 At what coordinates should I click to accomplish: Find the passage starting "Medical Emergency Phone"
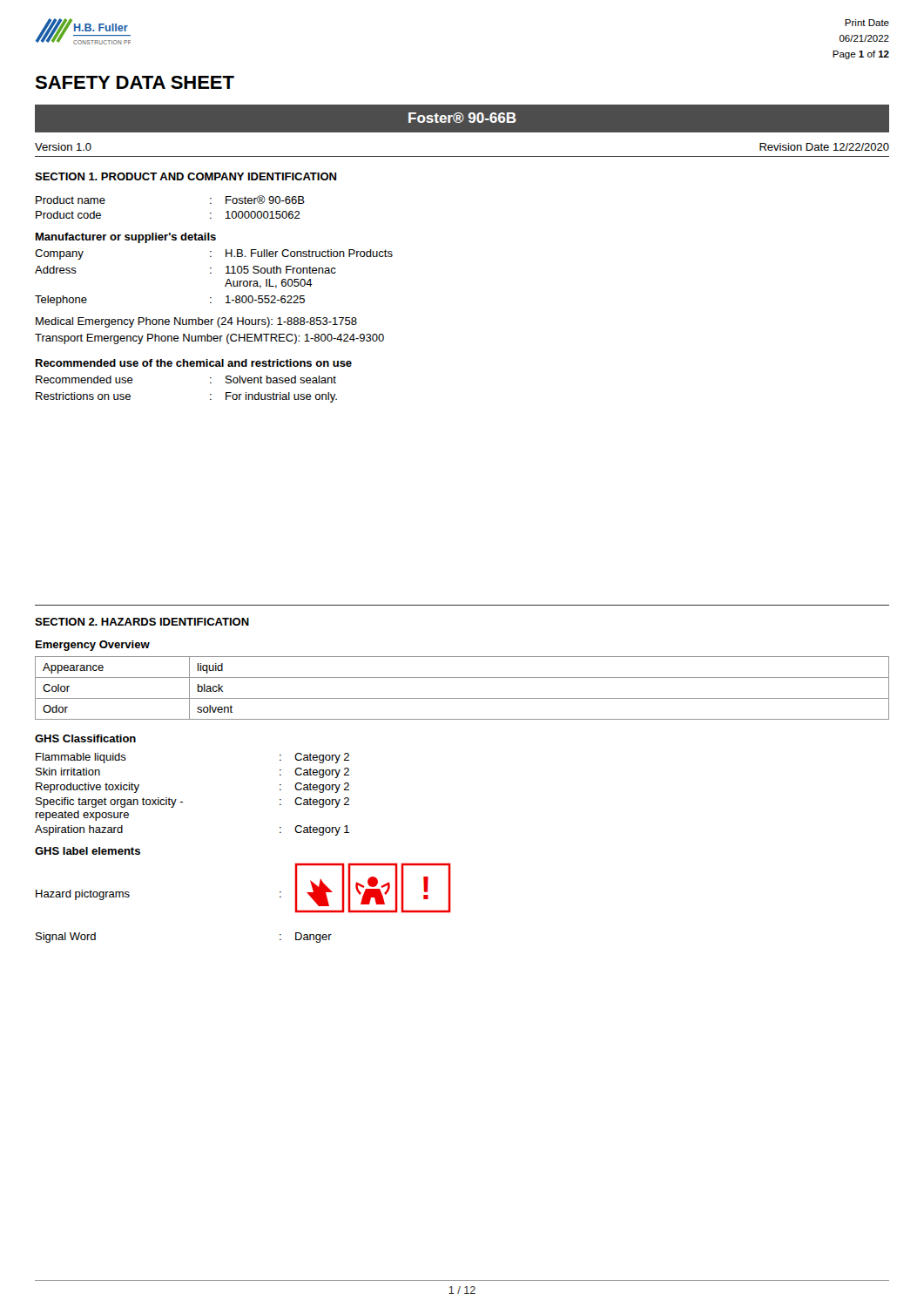[x=196, y=321]
